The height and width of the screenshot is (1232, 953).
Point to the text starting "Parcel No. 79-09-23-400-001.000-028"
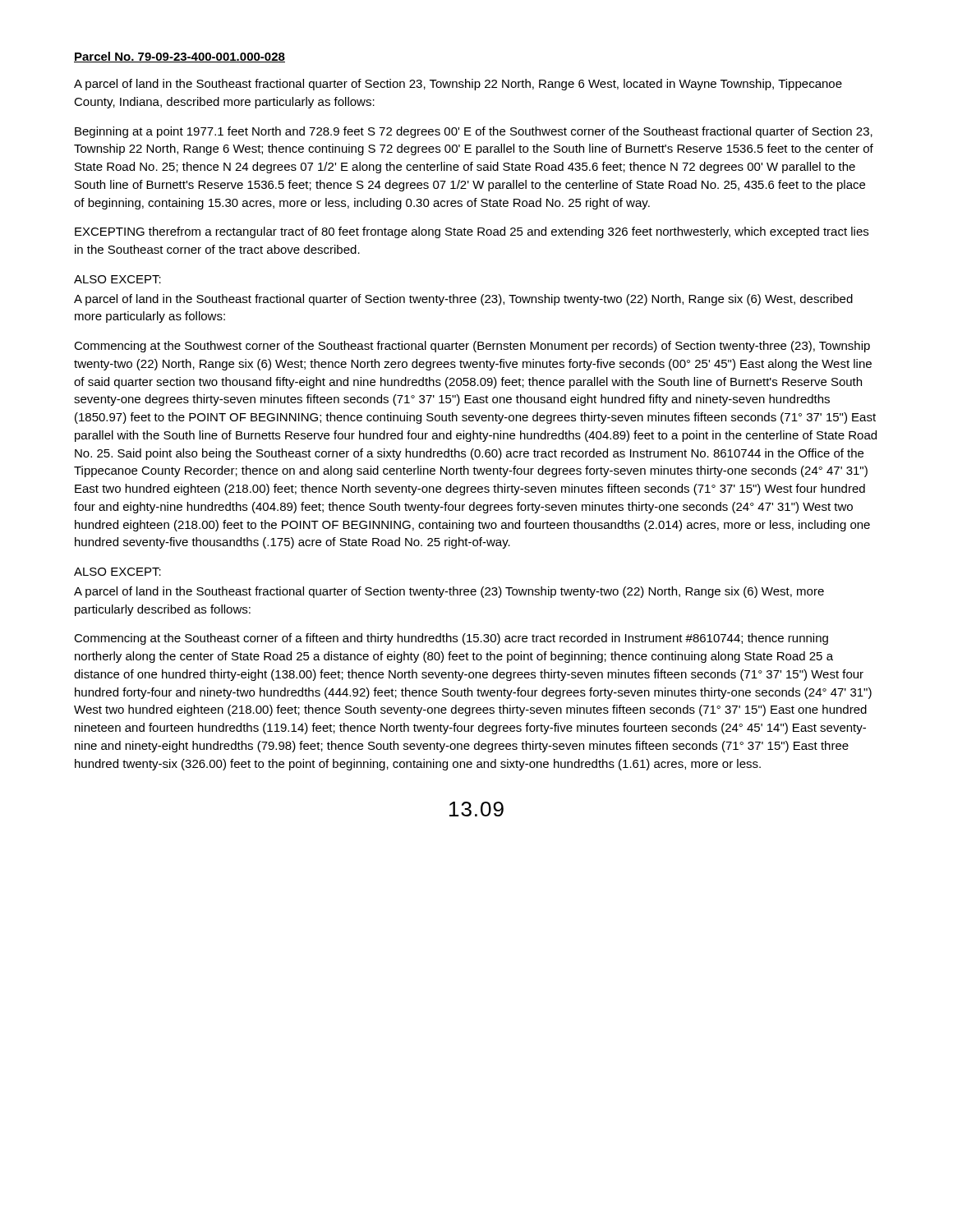pos(179,56)
